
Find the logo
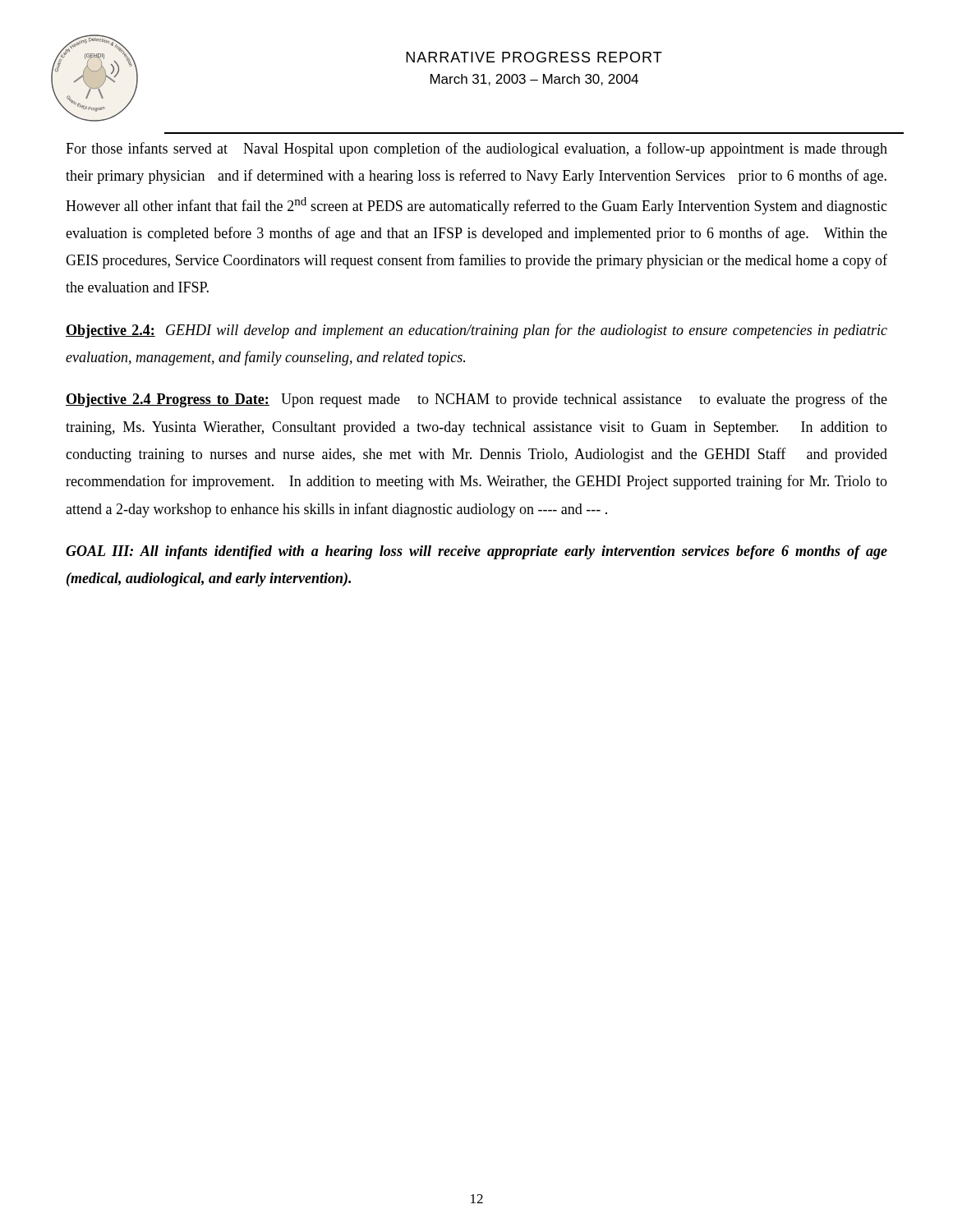click(x=94, y=78)
